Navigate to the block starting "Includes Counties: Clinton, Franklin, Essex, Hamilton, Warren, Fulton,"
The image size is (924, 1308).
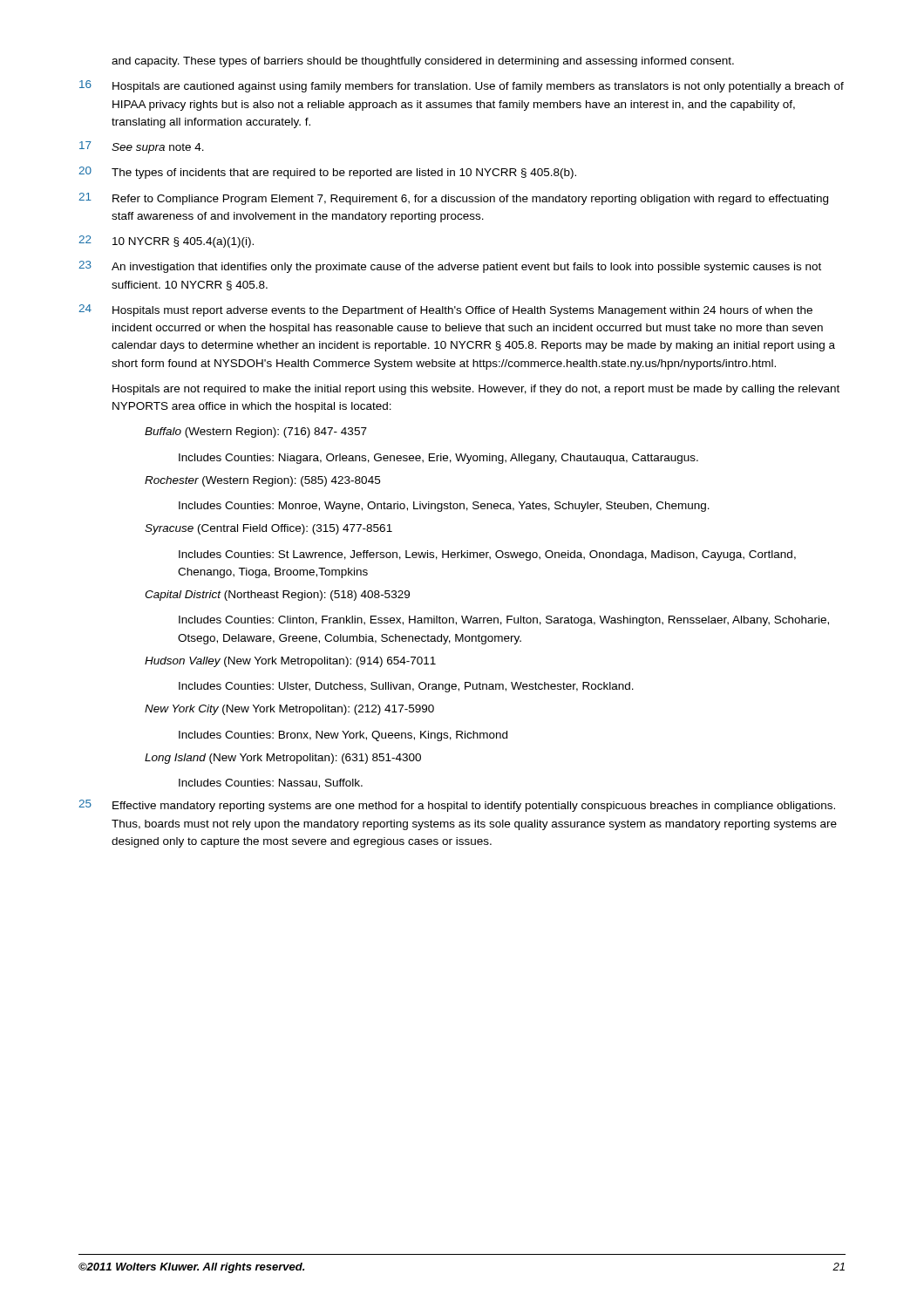pos(504,629)
